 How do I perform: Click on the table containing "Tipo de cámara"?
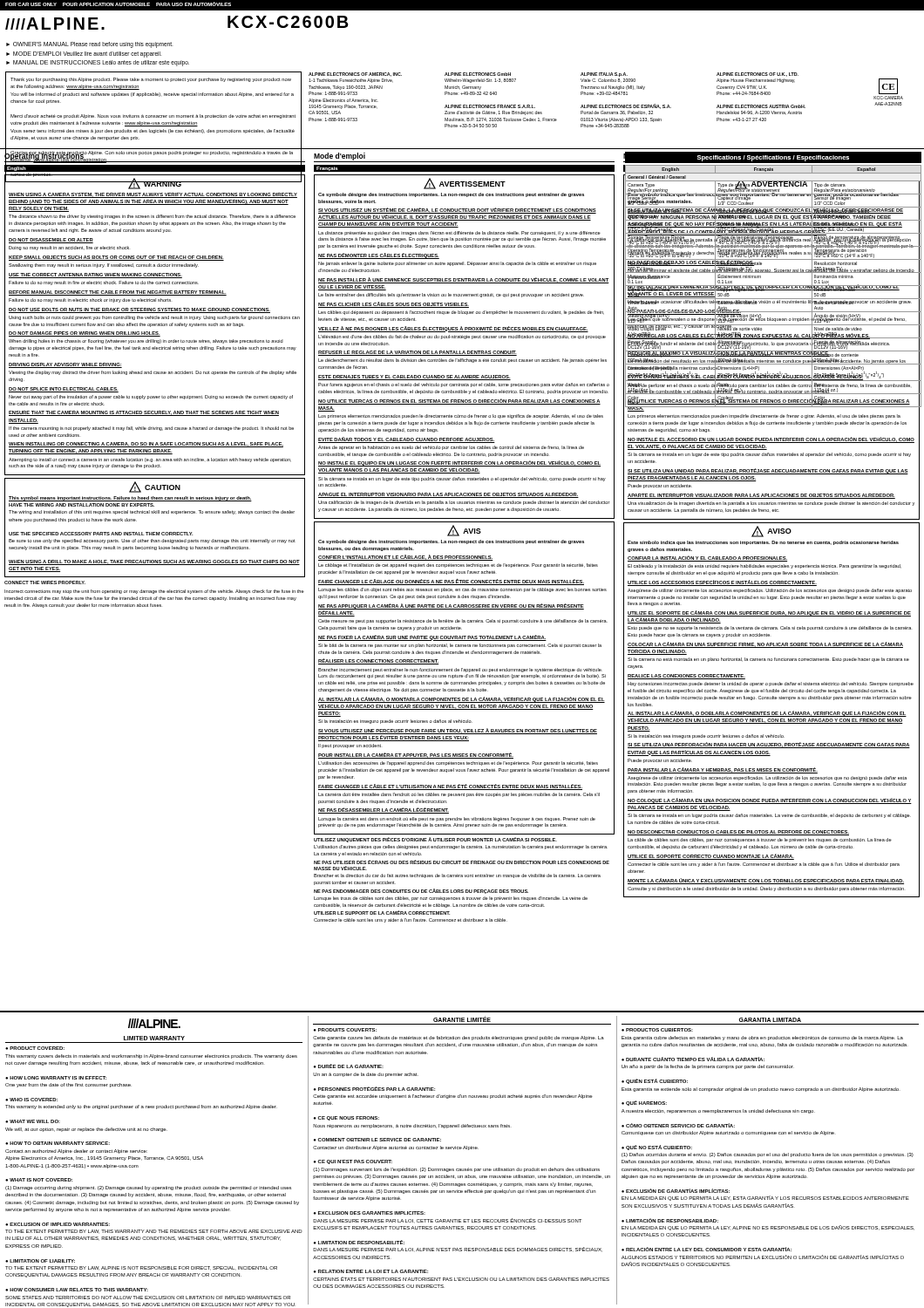pyautogui.click(x=773, y=286)
